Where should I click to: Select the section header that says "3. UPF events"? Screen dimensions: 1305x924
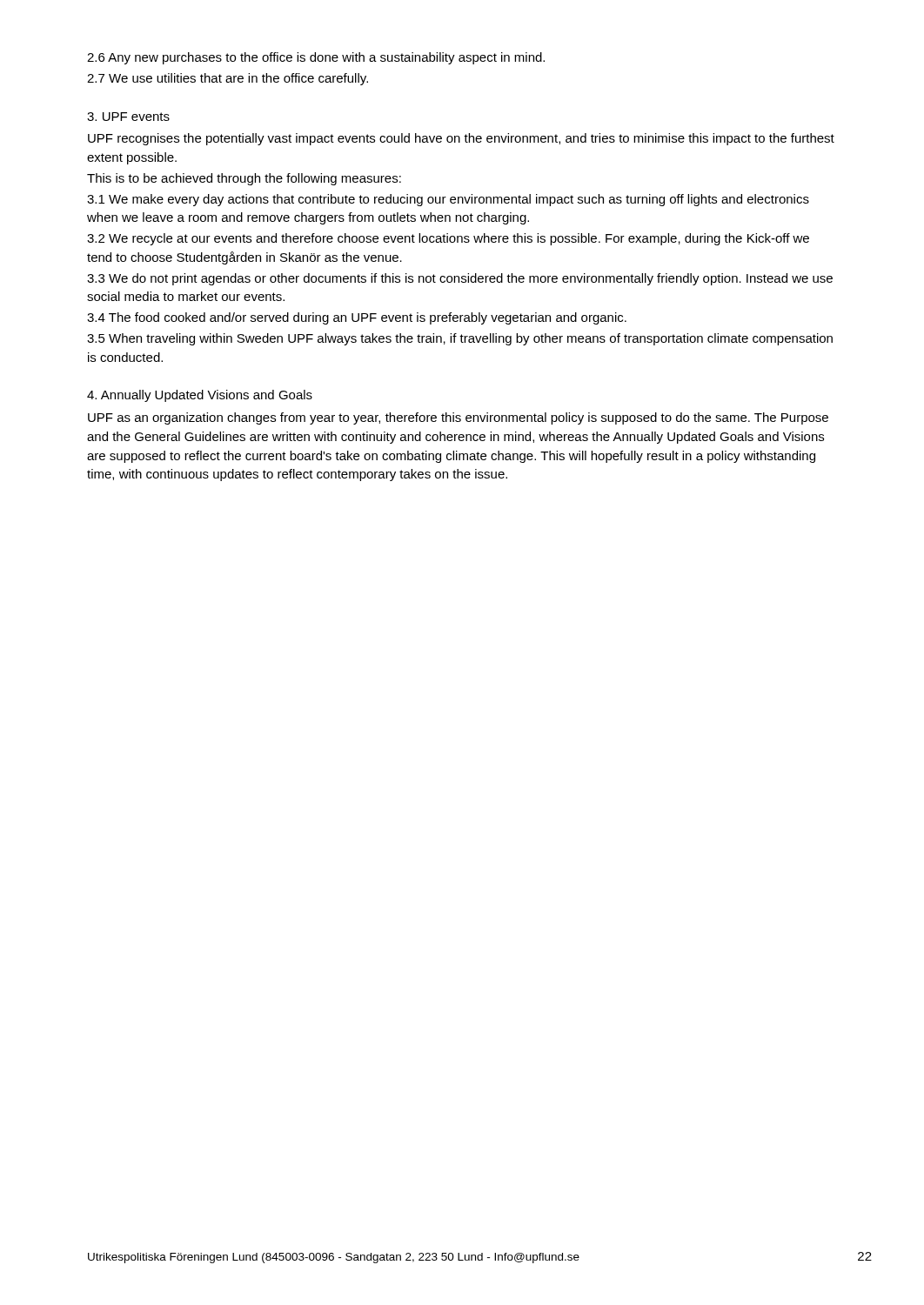(128, 116)
